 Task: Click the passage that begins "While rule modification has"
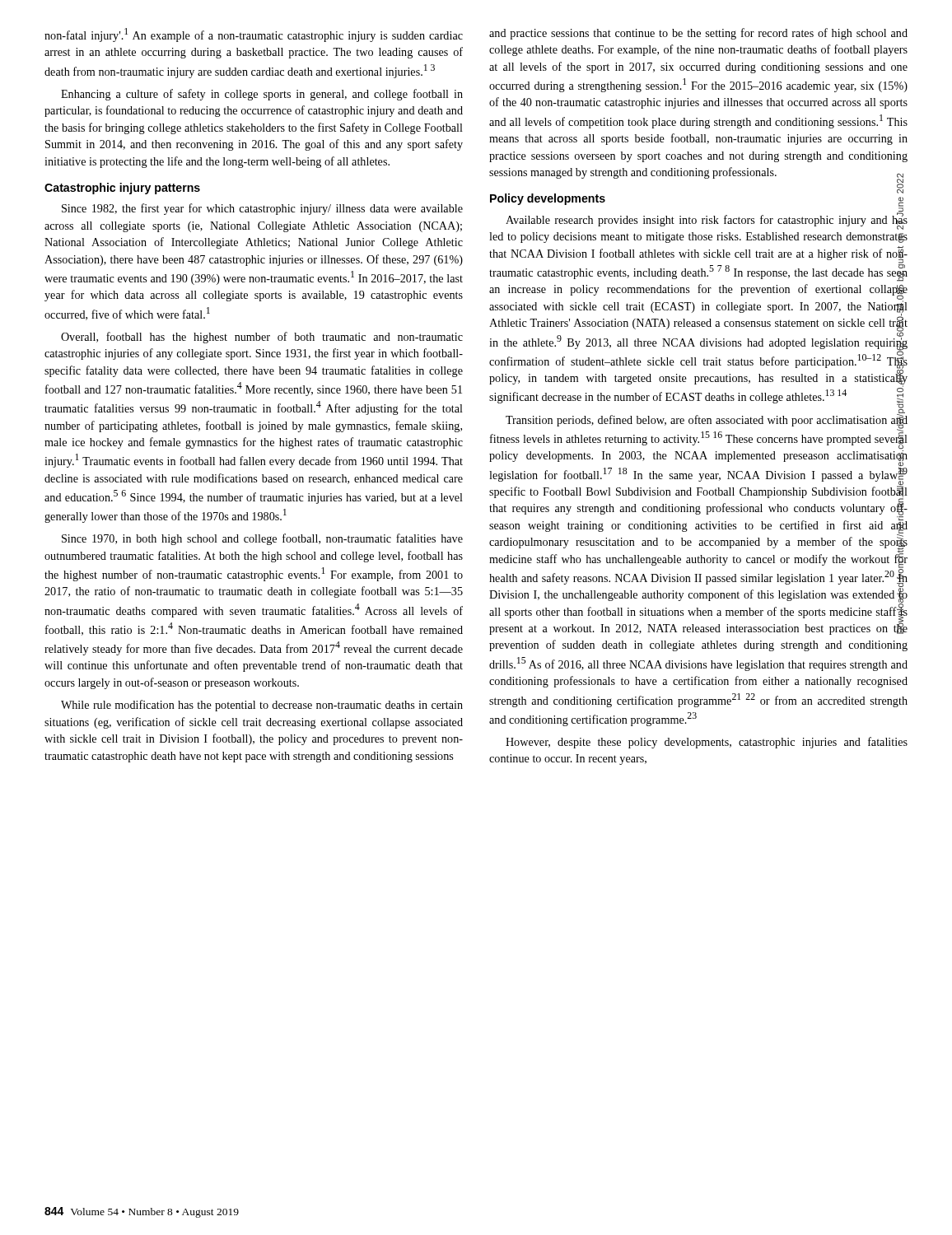[x=254, y=730]
